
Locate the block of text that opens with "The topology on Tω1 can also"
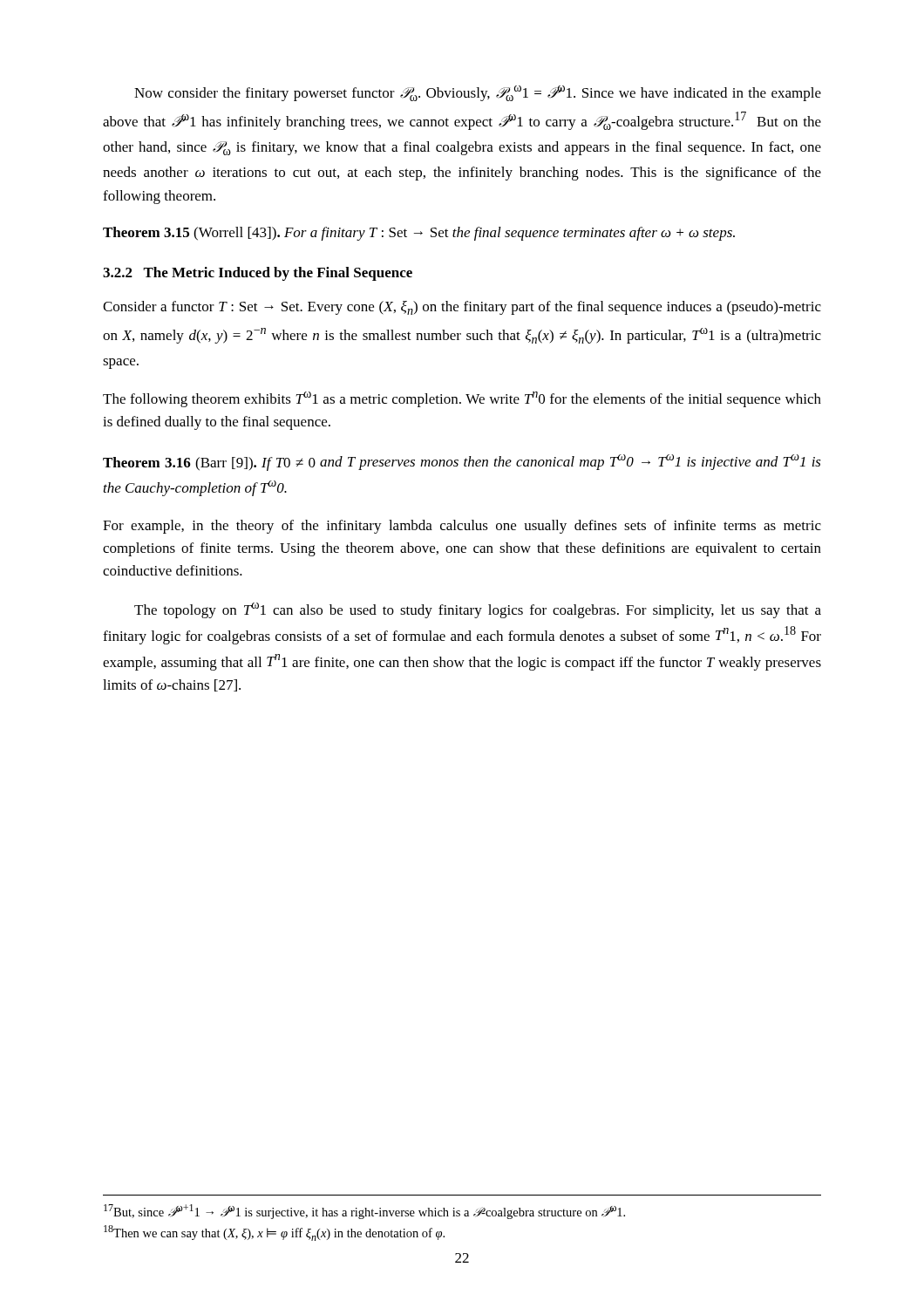(x=462, y=646)
